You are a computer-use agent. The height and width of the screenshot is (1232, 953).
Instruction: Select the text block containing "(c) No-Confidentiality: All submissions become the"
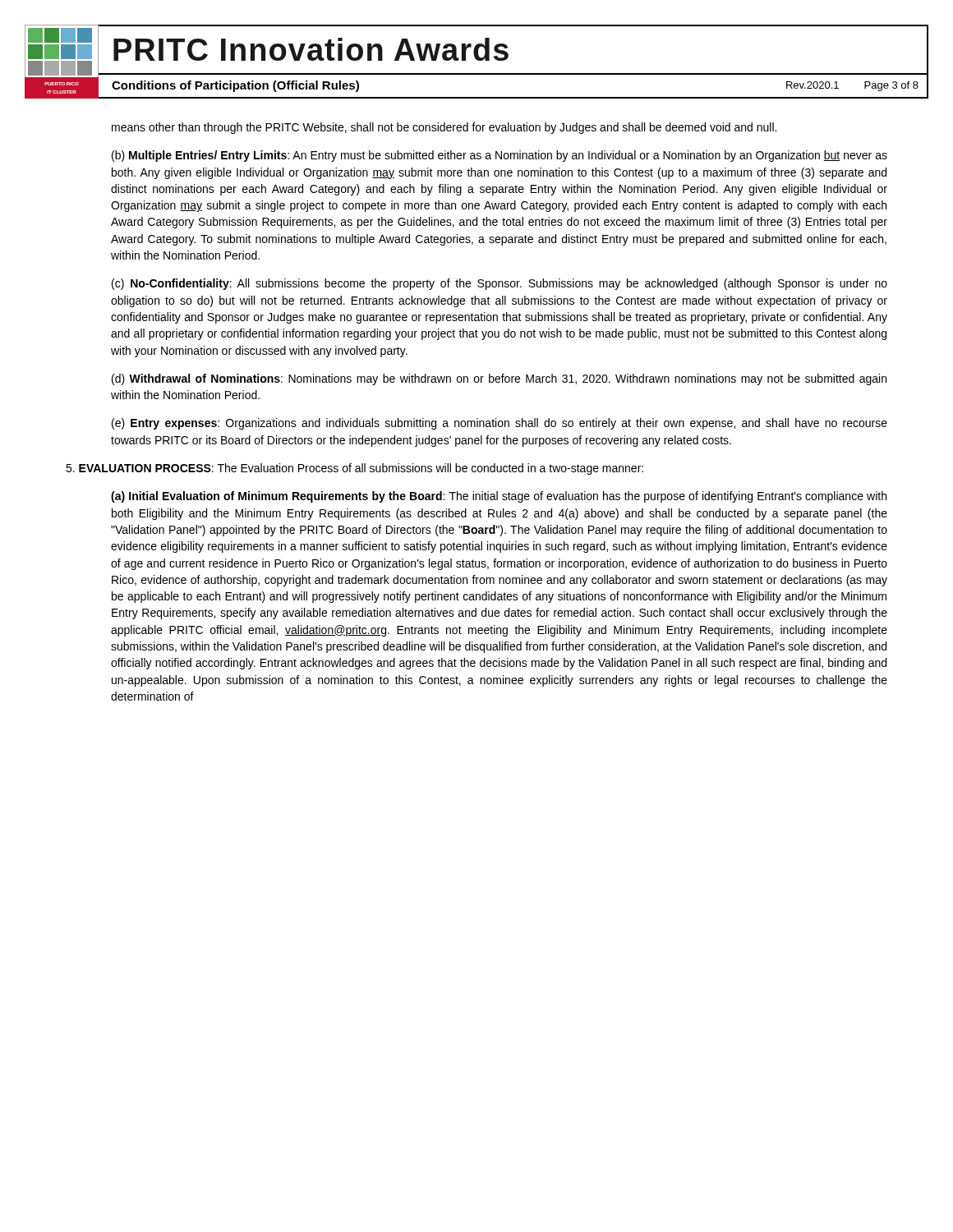(x=499, y=317)
